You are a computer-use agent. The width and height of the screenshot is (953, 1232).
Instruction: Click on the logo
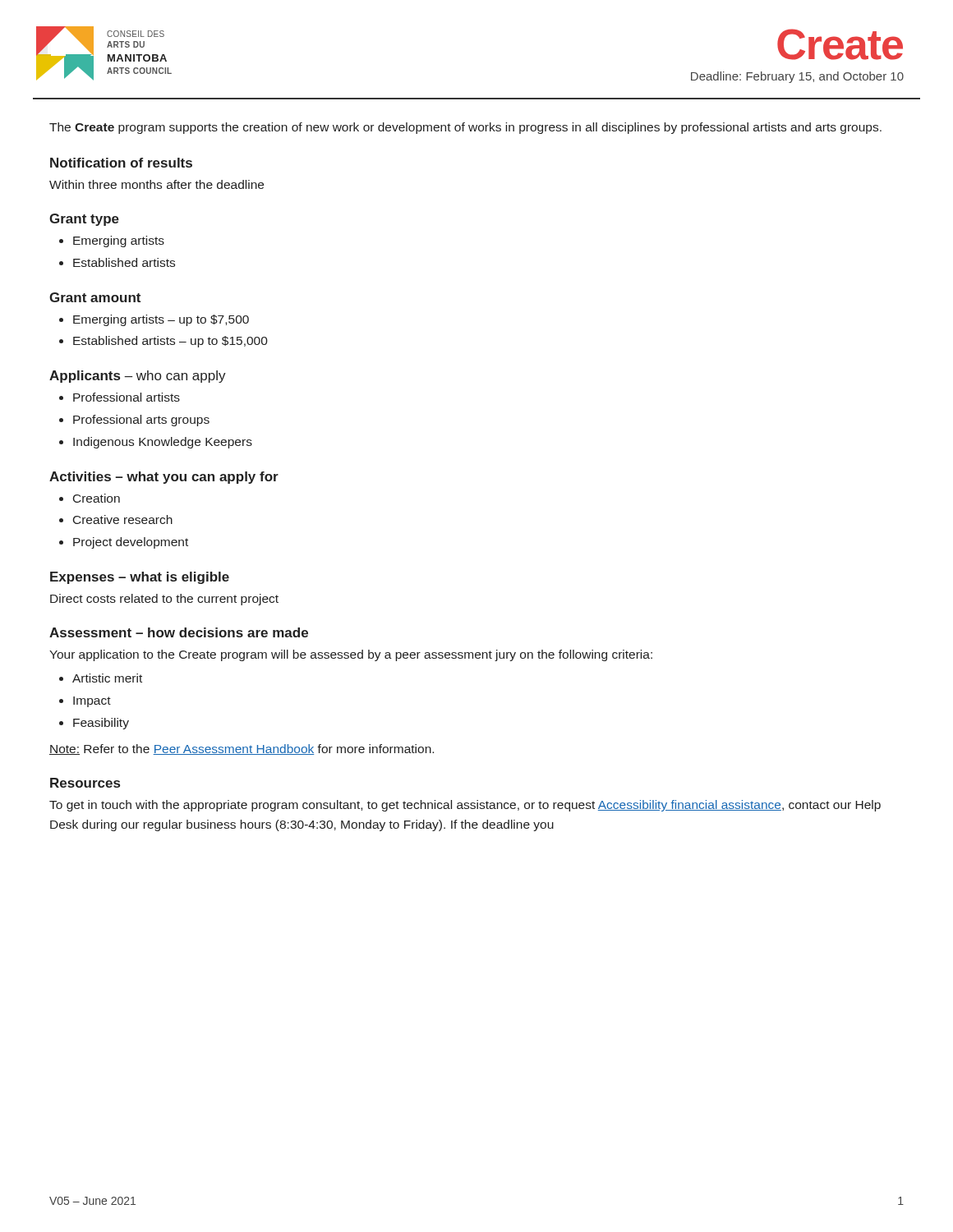[102, 53]
